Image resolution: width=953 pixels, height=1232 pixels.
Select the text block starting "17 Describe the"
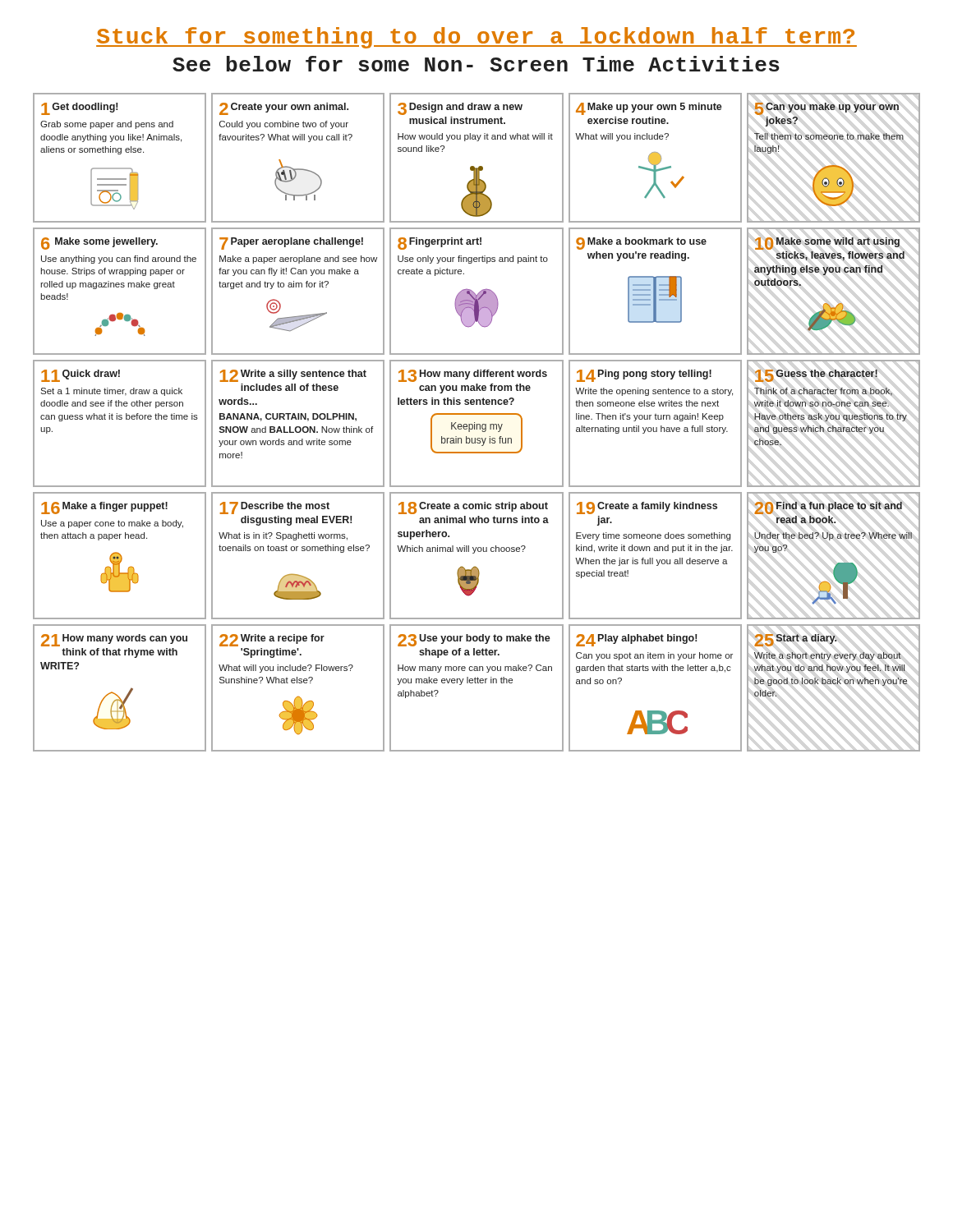(298, 548)
